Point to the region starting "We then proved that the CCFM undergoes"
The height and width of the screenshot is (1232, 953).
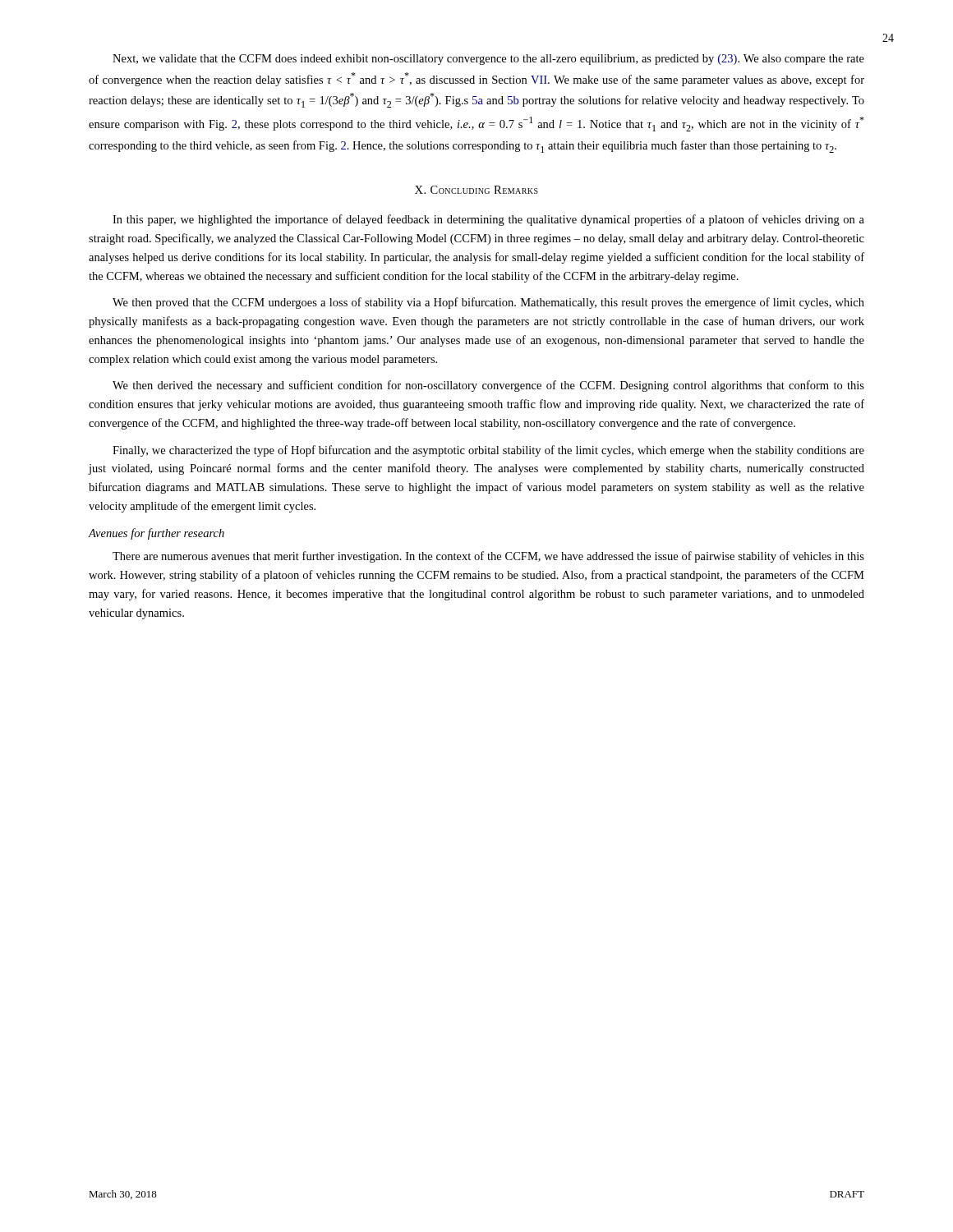tap(476, 330)
